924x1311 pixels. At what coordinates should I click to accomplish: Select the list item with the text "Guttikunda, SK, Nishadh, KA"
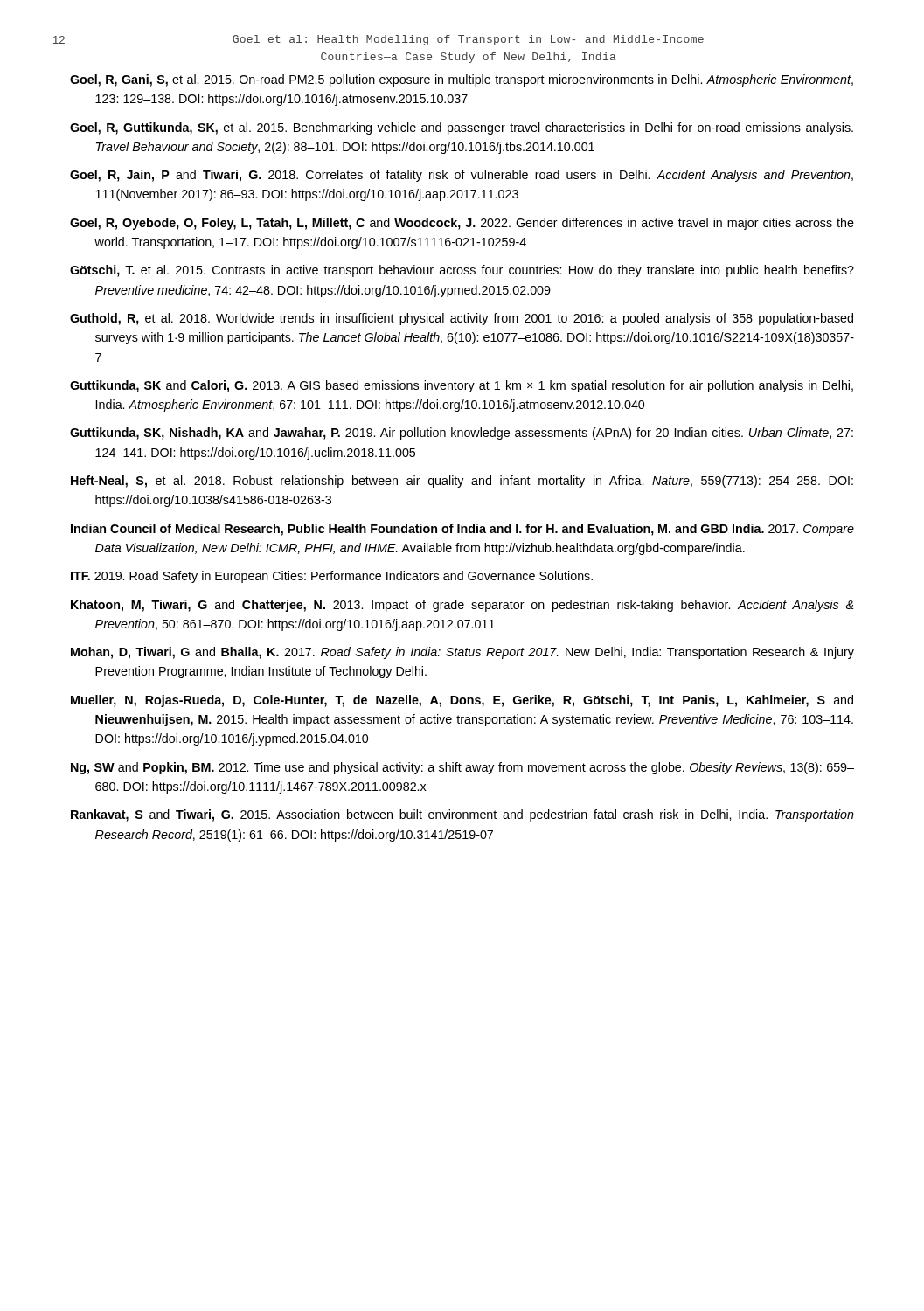click(462, 443)
